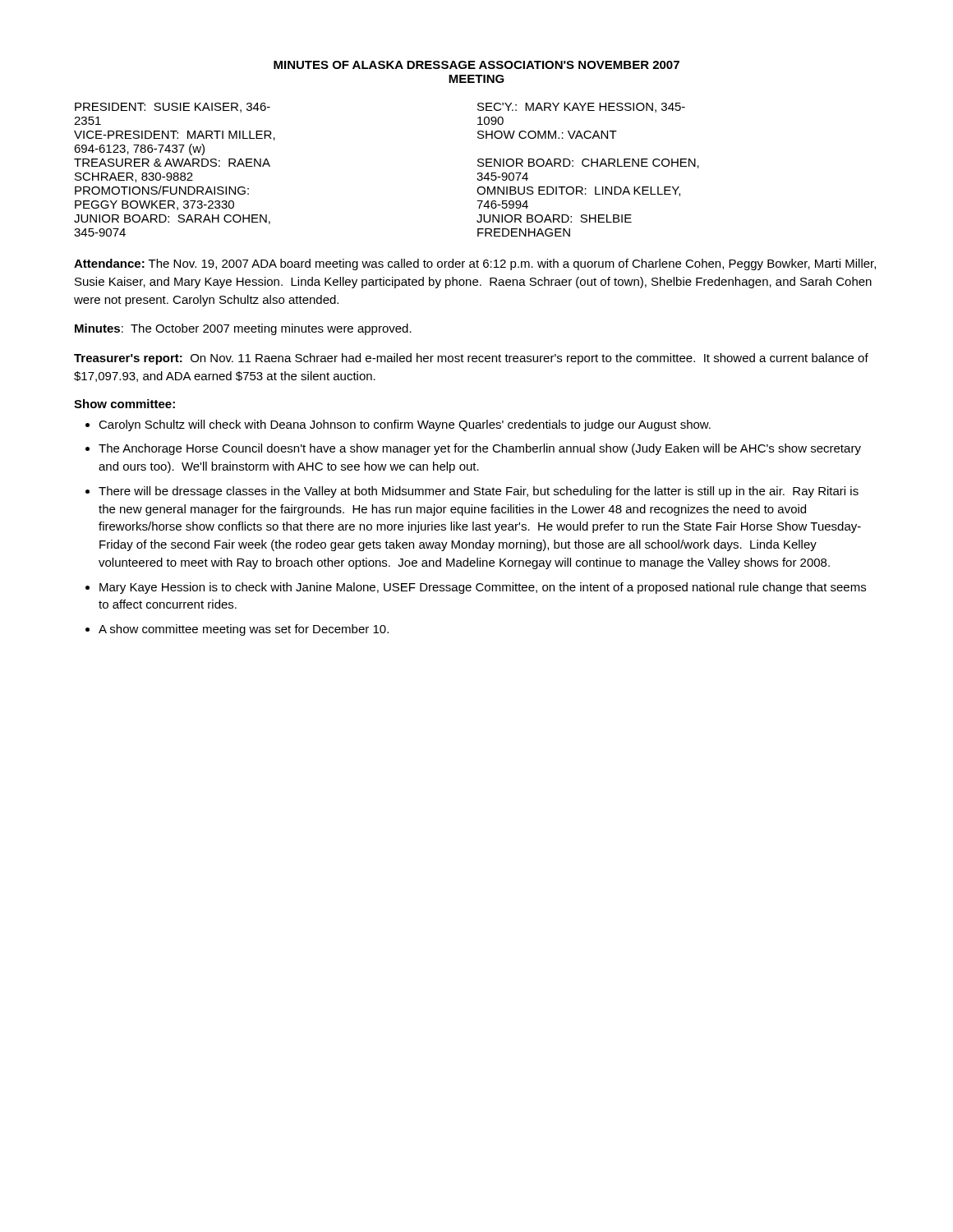Locate the block of text that opens with "Minutes: The October"

click(x=243, y=328)
